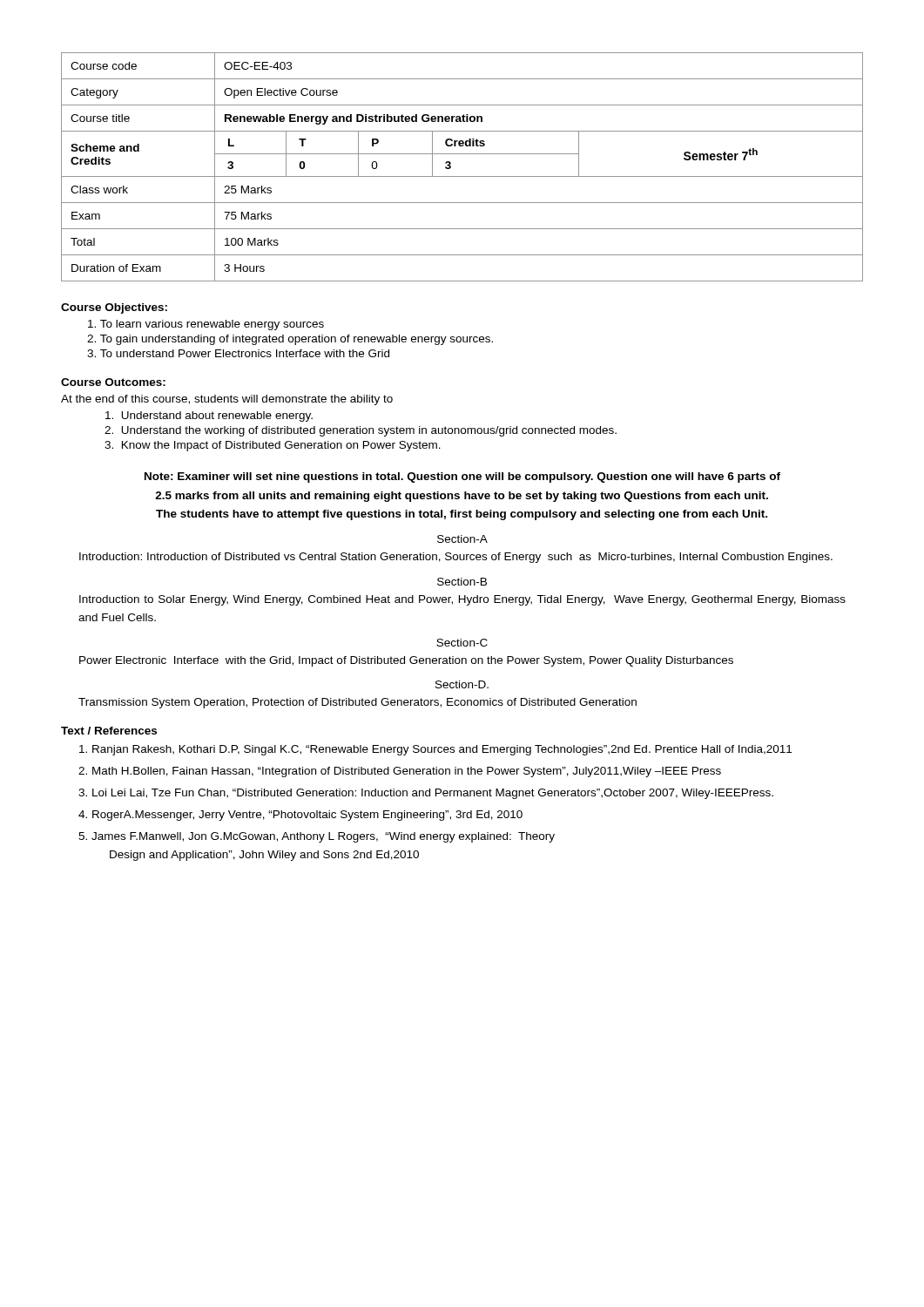
Task: Select the section header containing "Course Outcomes:"
Action: 114,382
